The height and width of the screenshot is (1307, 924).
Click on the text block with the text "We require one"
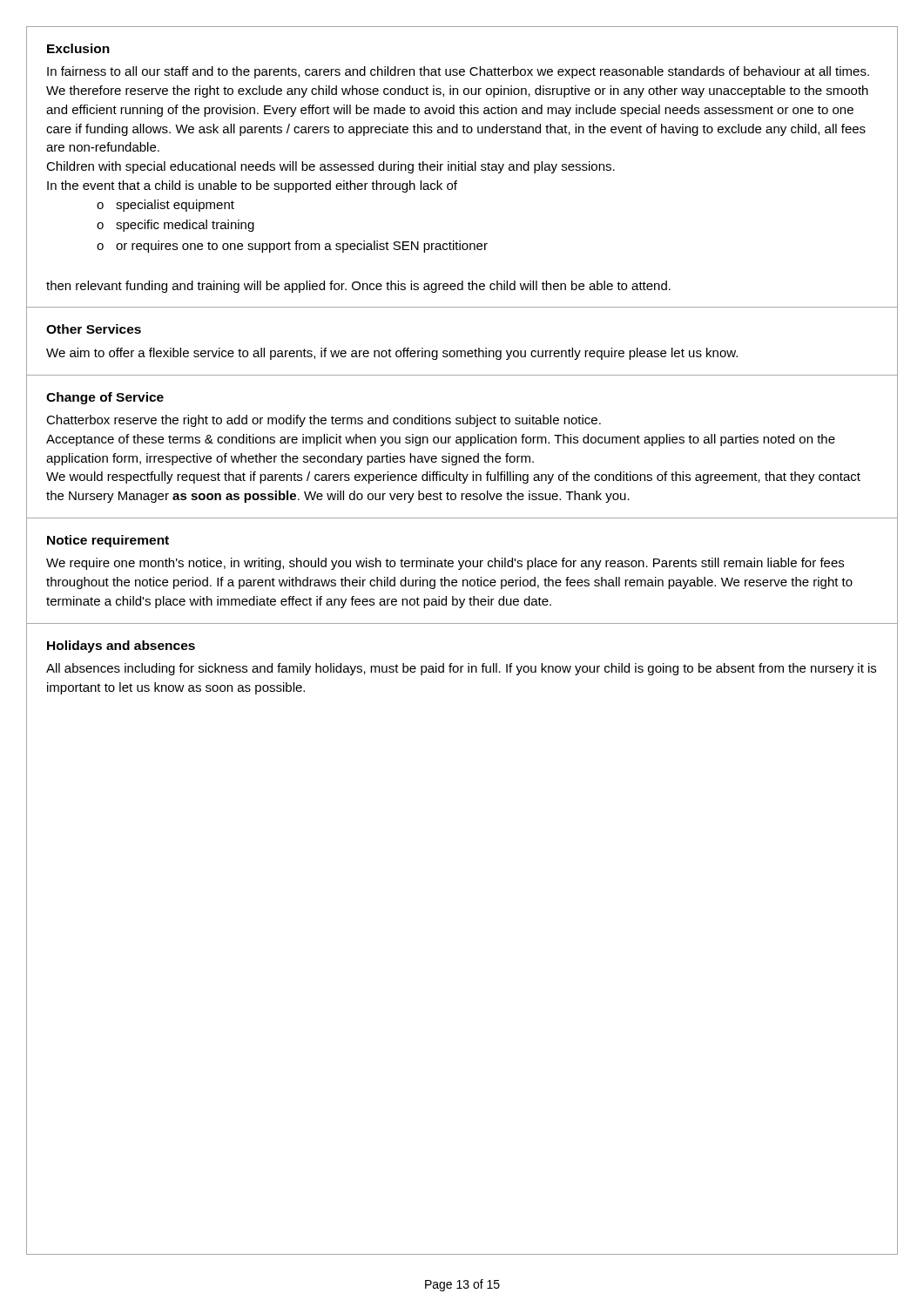tap(462, 582)
